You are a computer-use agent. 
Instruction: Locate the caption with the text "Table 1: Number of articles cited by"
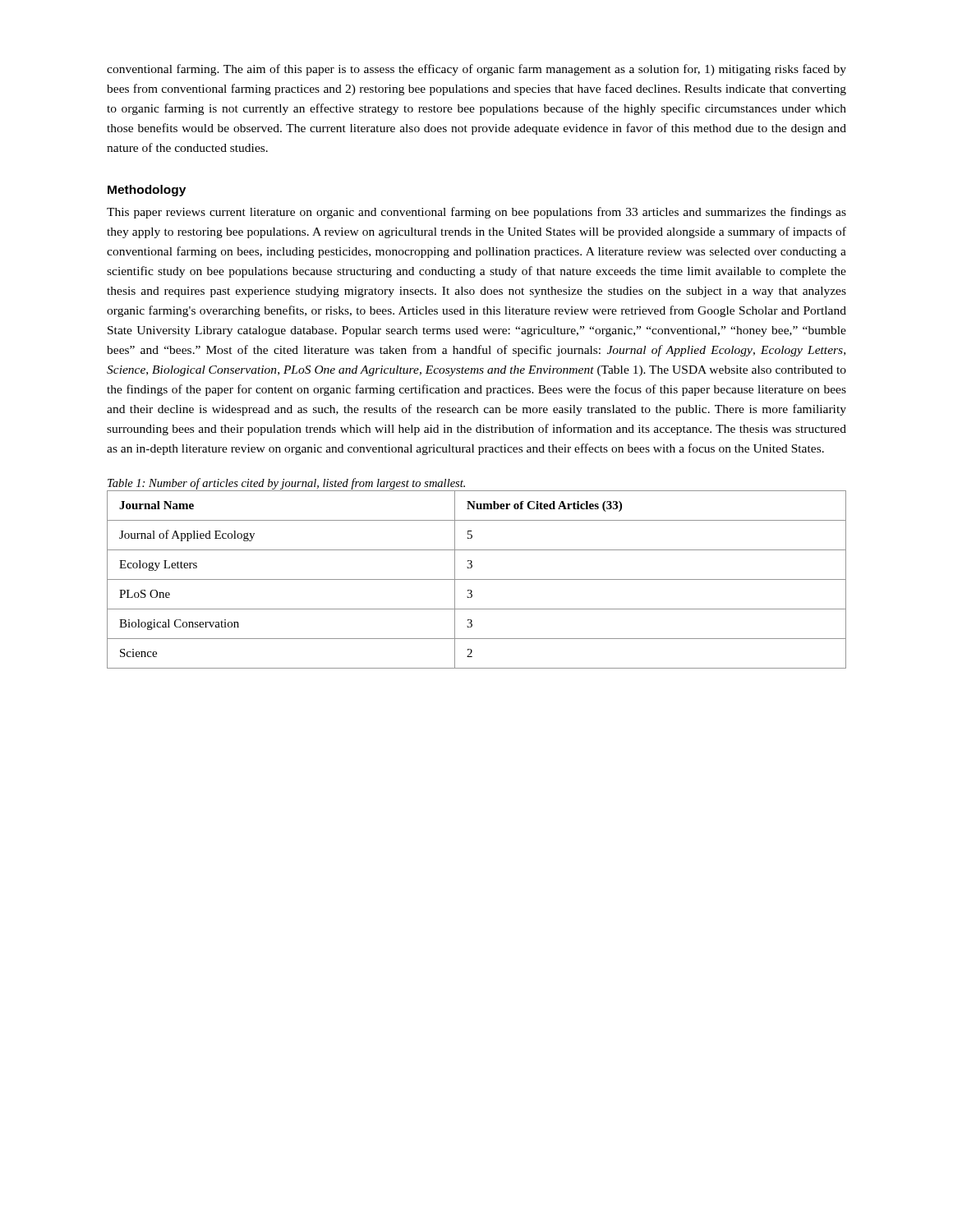286,483
